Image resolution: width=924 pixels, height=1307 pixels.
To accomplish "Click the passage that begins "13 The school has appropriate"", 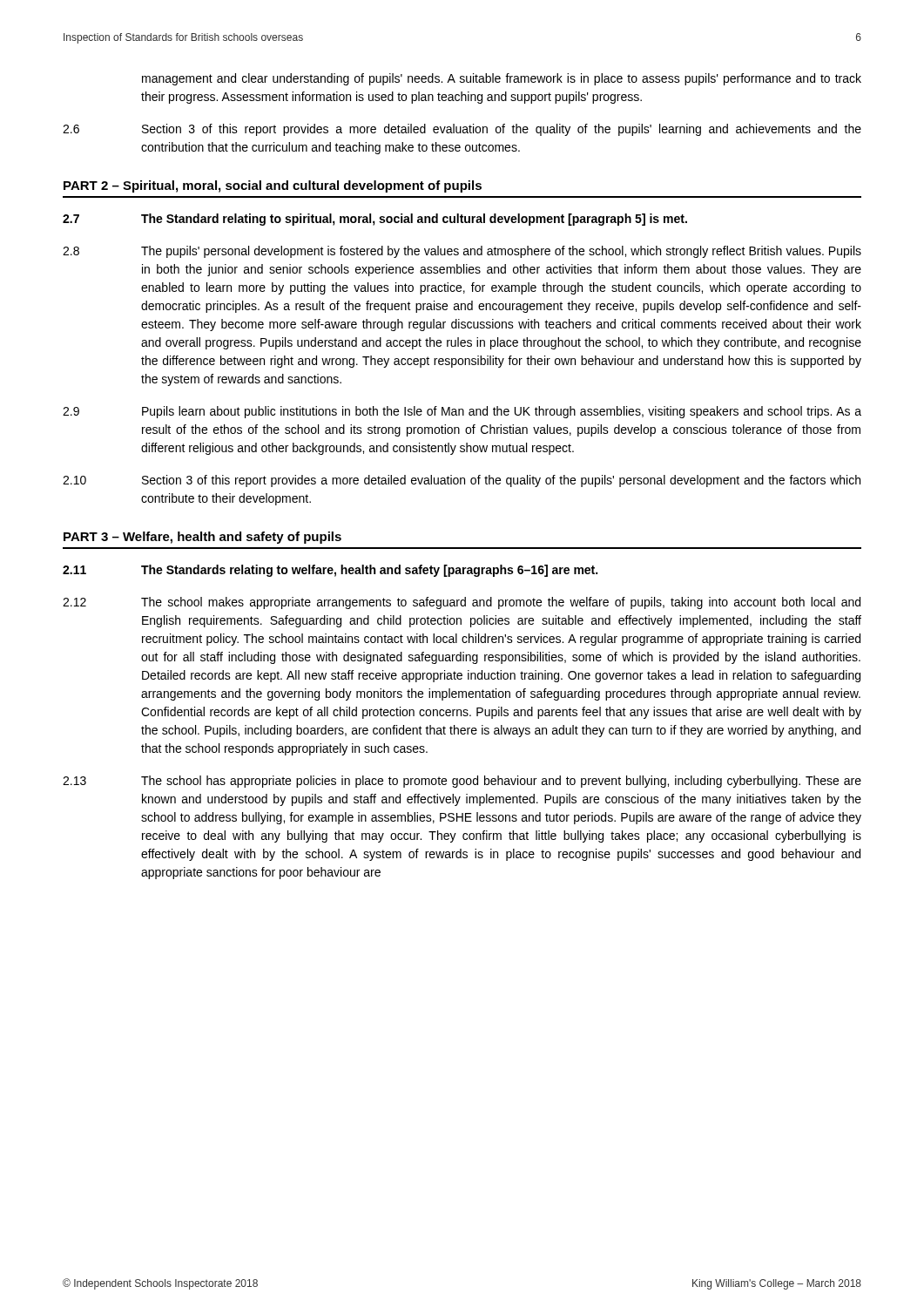I will click(x=462, y=827).
